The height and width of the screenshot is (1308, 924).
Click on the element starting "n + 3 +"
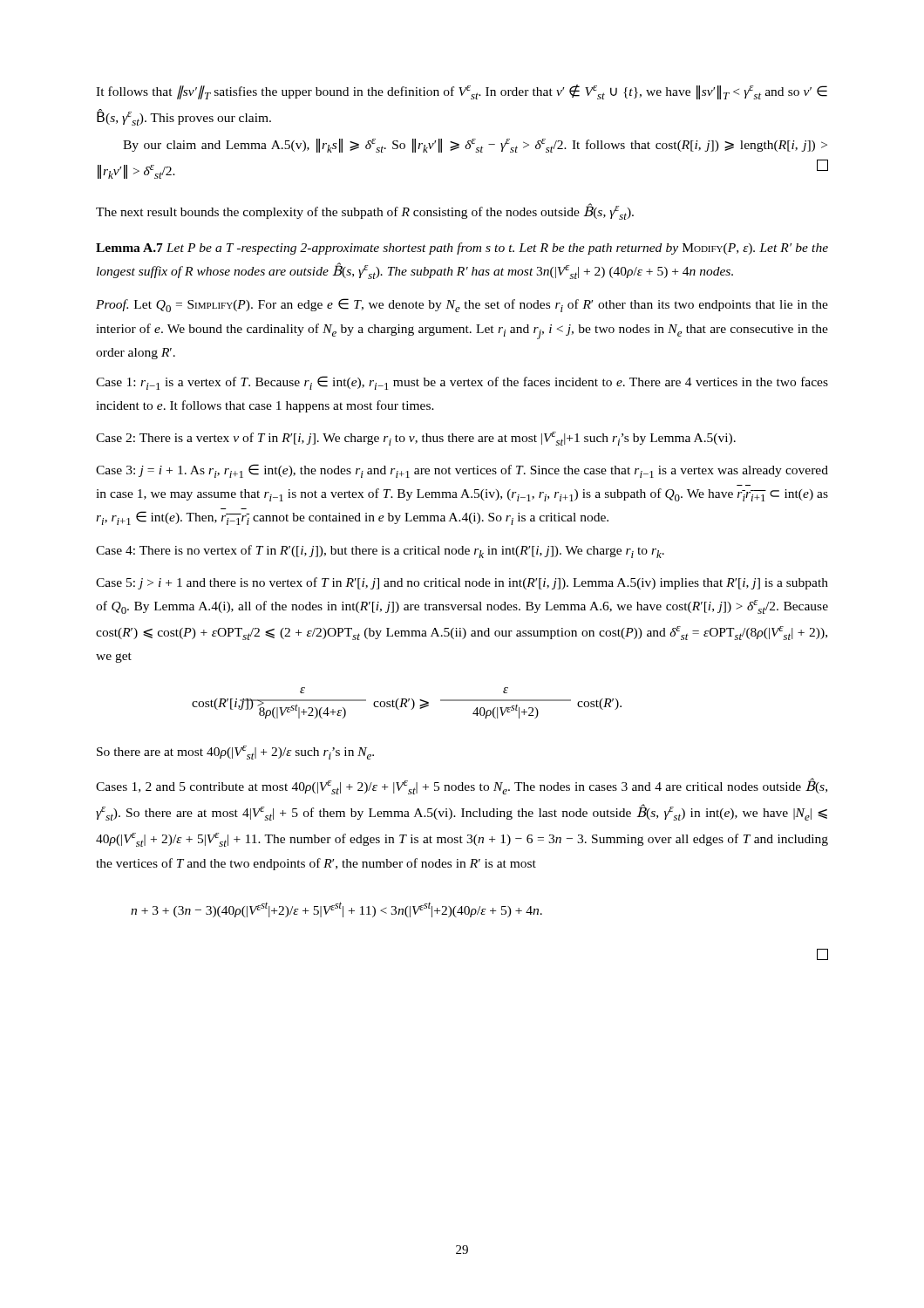coord(462,906)
